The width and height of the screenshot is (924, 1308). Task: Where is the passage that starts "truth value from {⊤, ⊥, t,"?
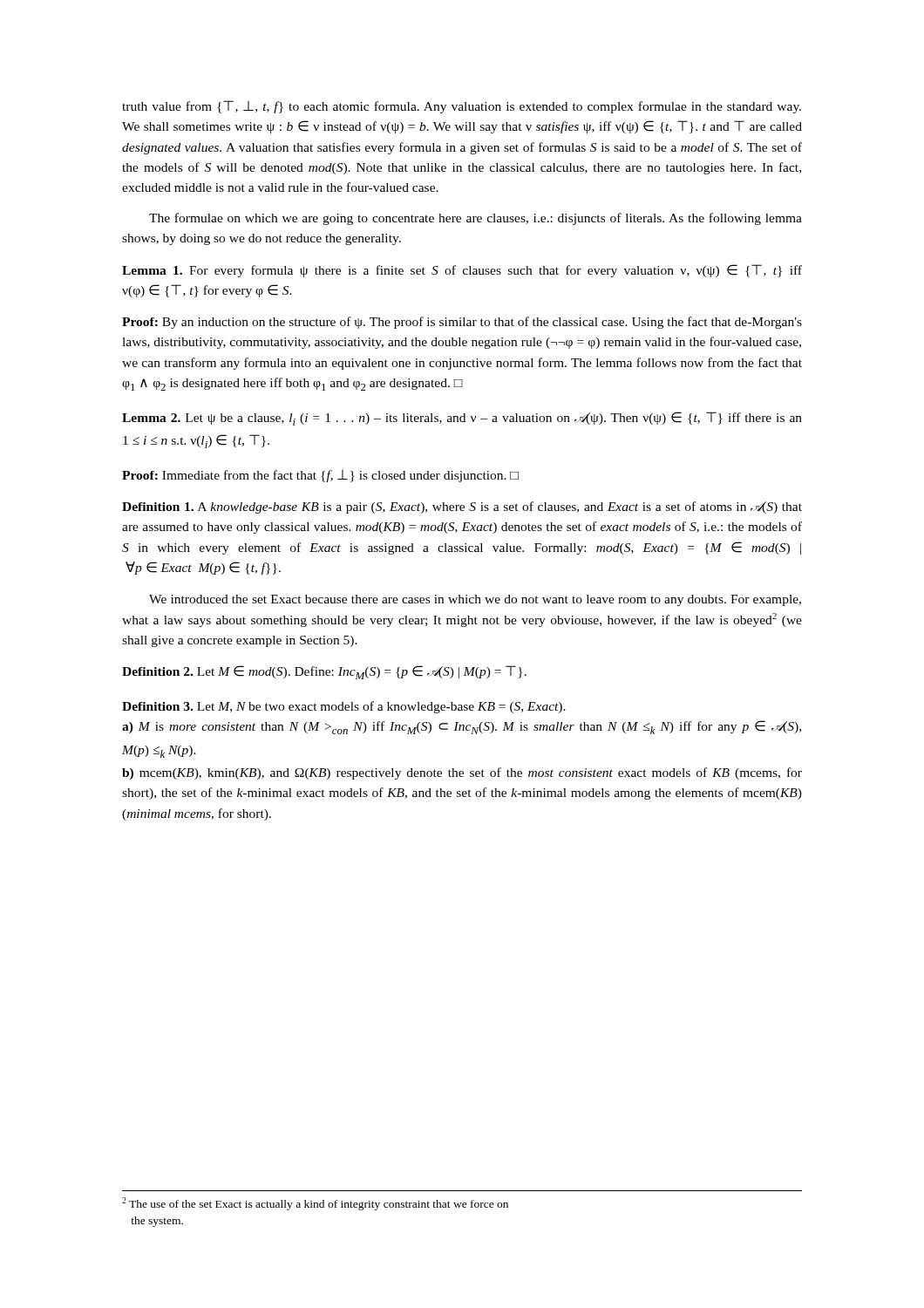(x=462, y=147)
